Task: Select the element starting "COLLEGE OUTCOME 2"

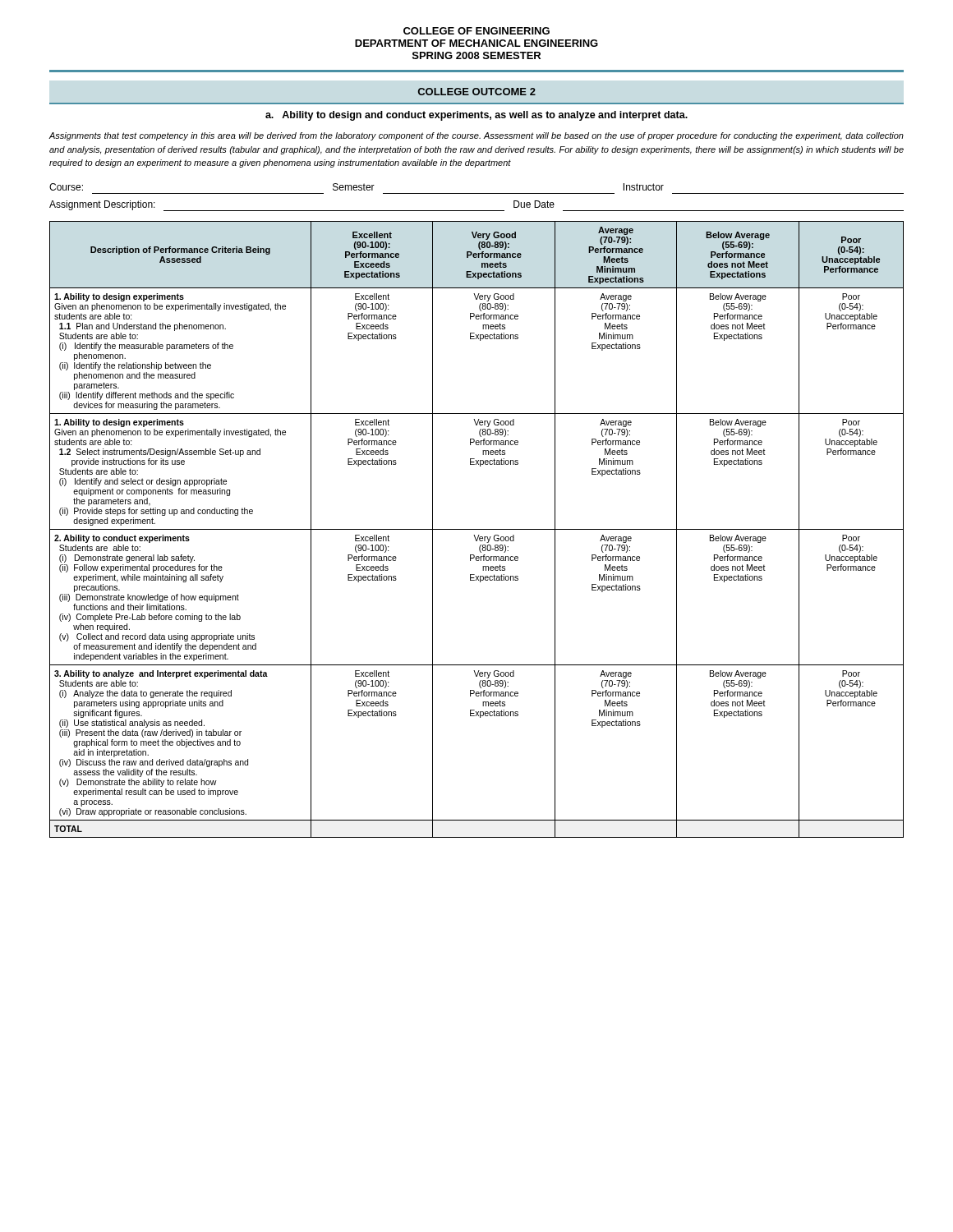Action: (476, 92)
